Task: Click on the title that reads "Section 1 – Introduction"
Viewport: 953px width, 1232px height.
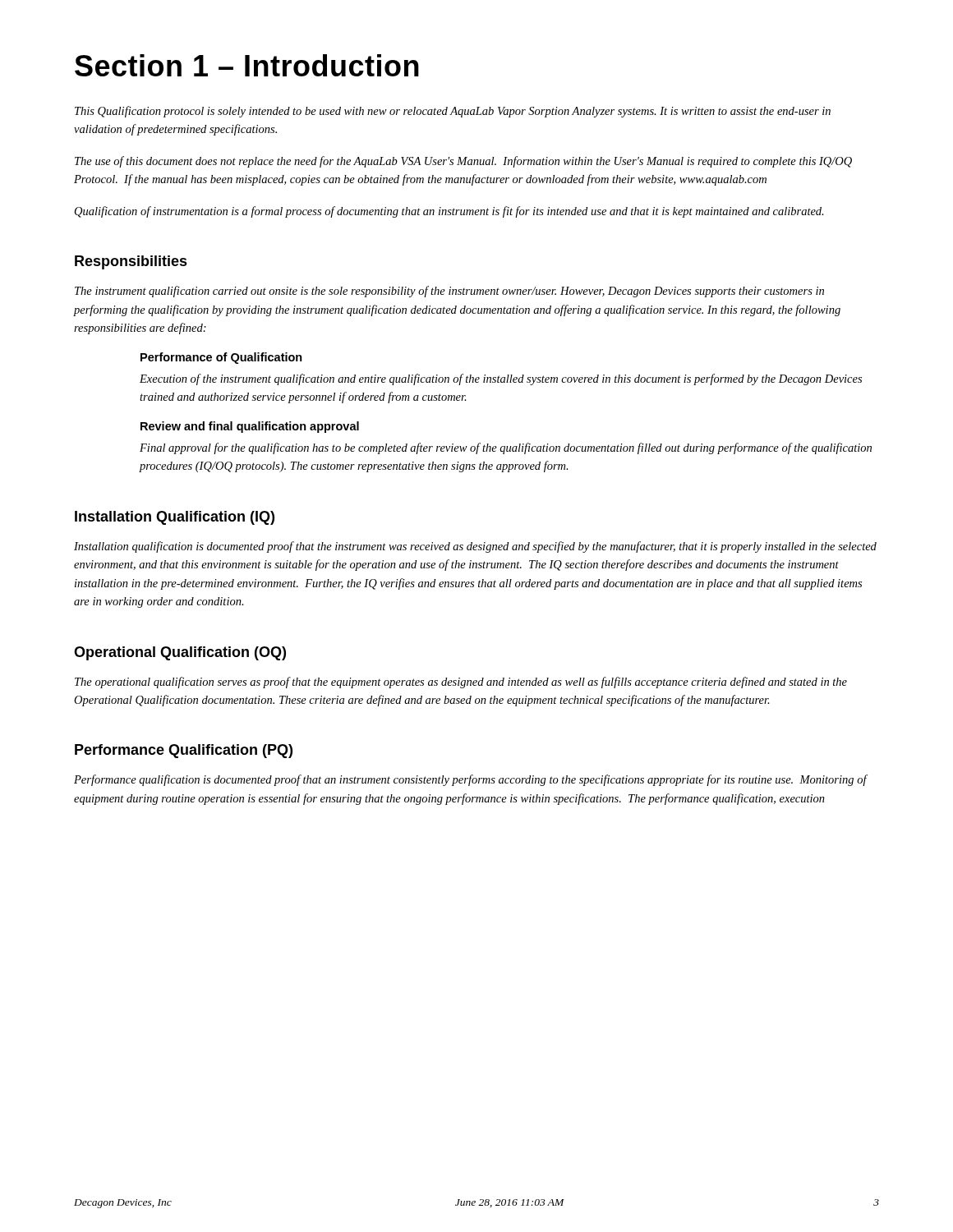Action: [247, 66]
